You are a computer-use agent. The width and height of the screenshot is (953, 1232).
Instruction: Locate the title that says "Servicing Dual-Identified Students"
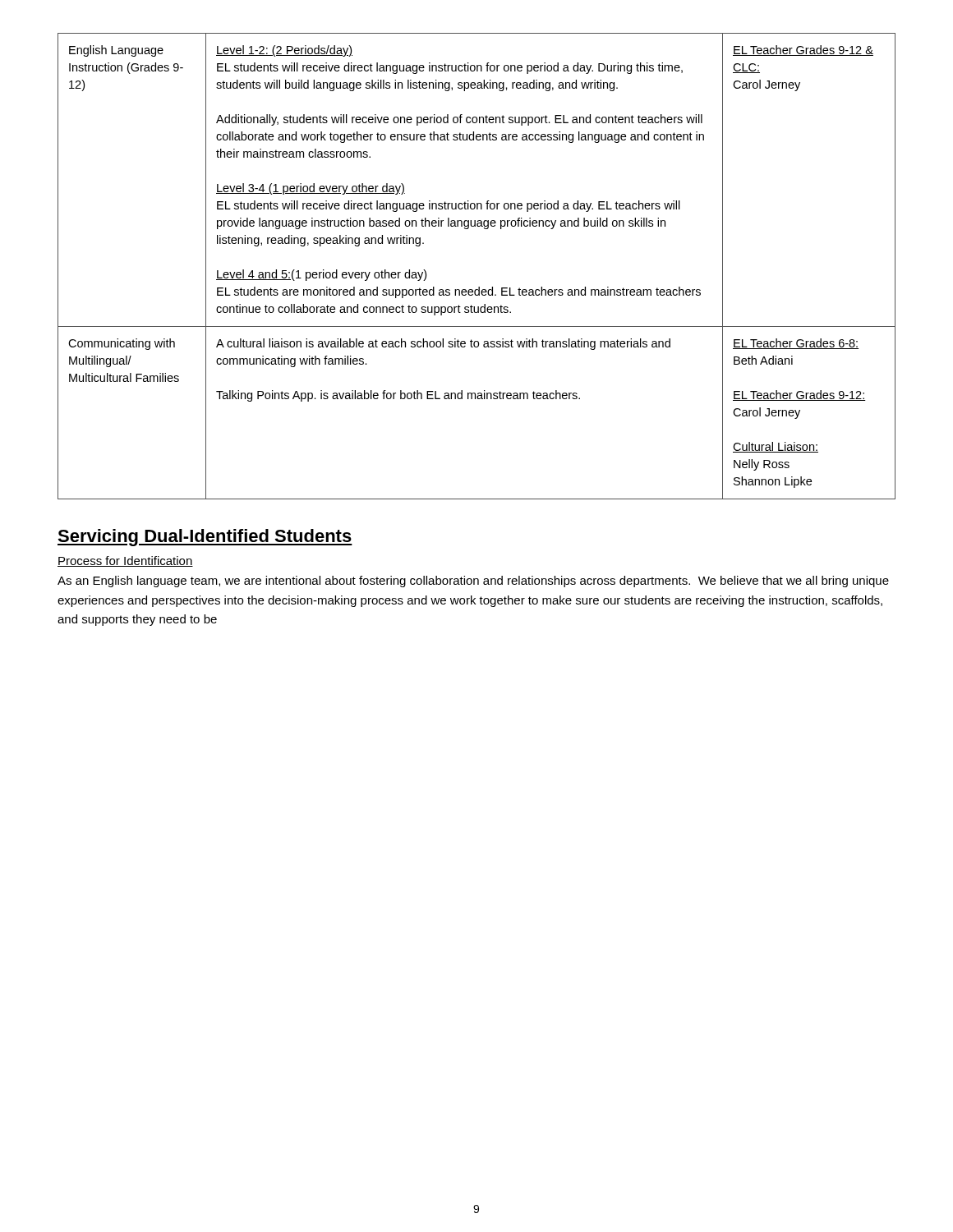pyautogui.click(x=205, y=536)
